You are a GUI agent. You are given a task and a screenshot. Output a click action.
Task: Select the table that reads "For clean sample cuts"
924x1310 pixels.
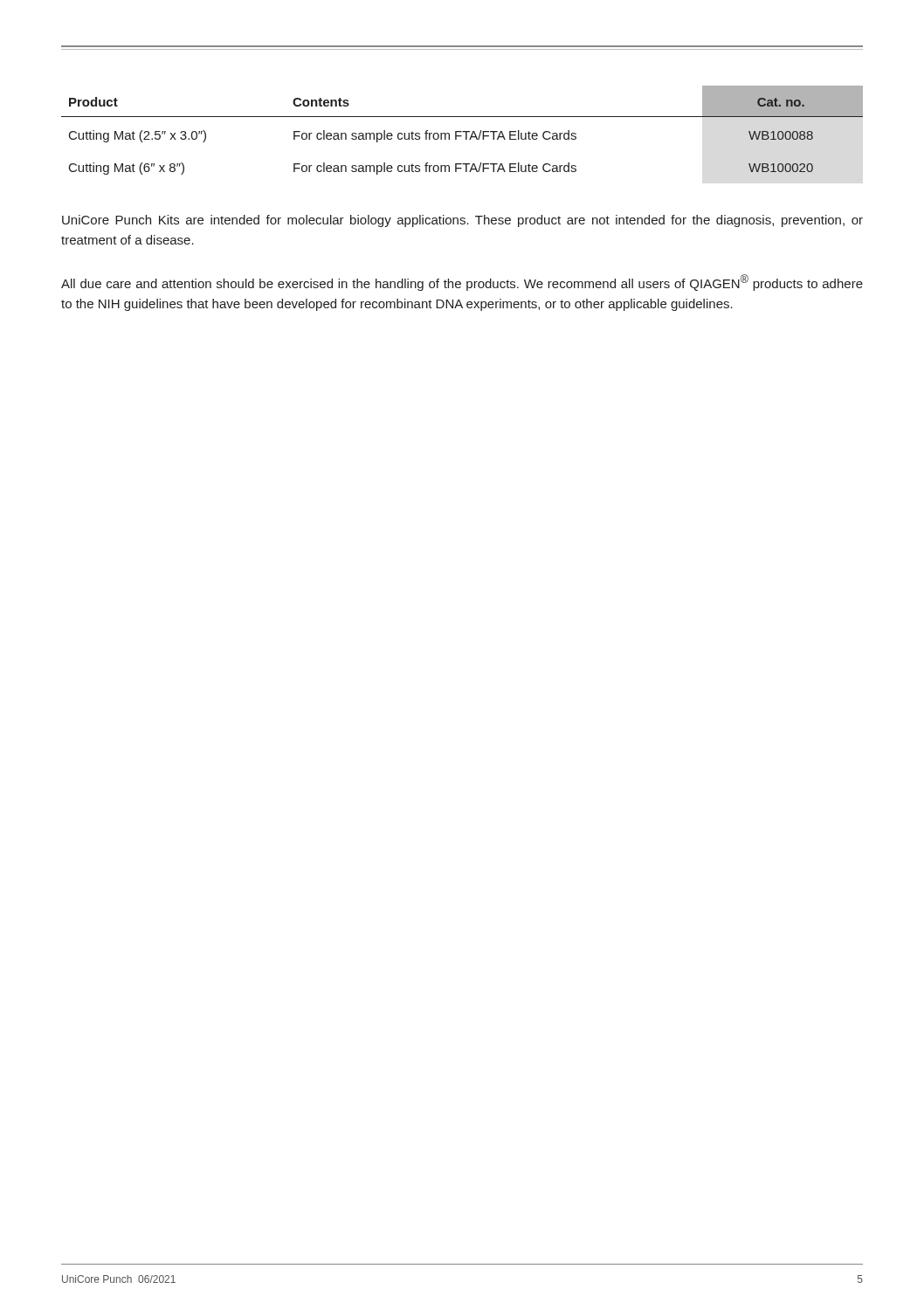coord(462,134)
